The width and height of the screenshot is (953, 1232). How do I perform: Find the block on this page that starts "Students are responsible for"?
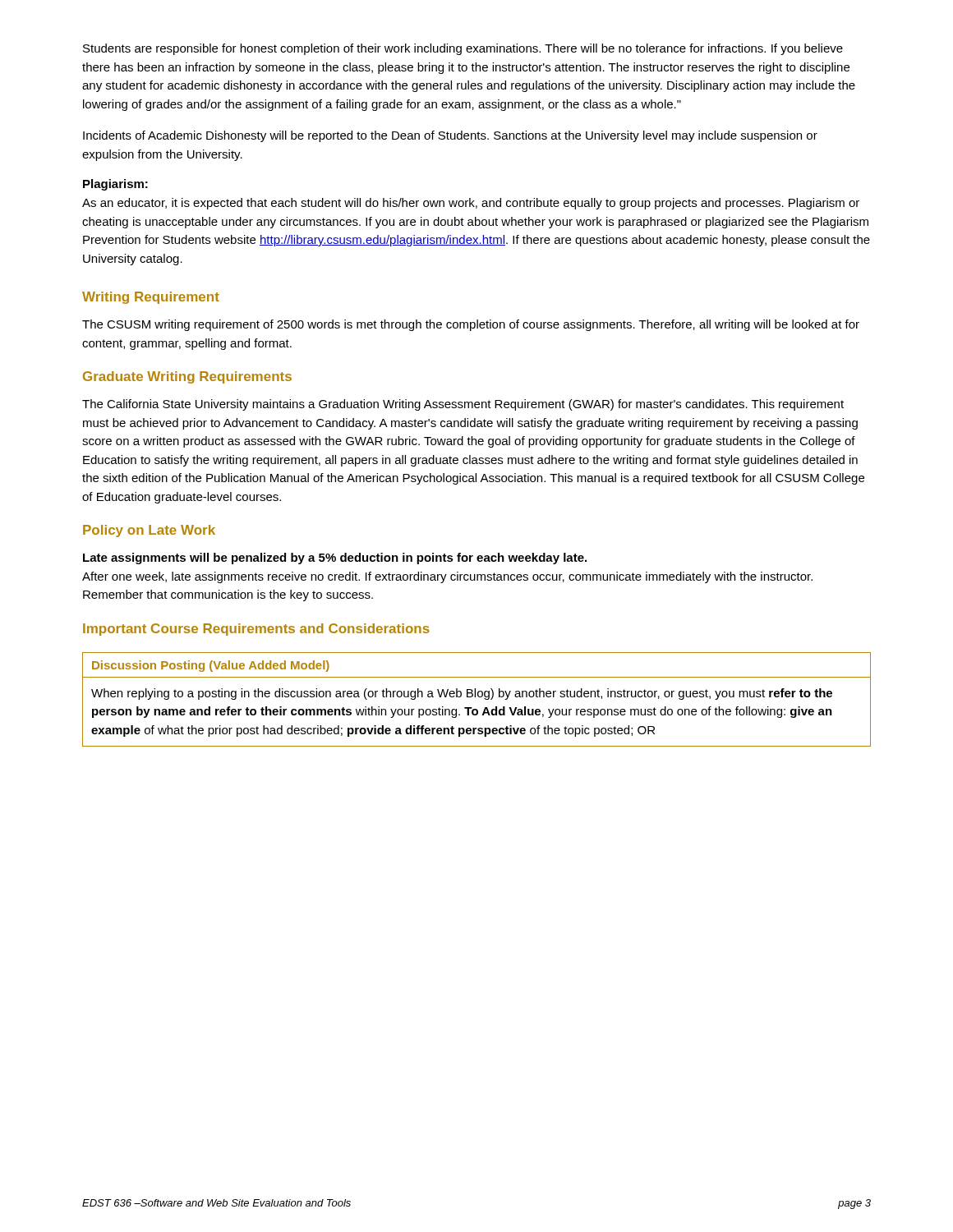(469, 76)
